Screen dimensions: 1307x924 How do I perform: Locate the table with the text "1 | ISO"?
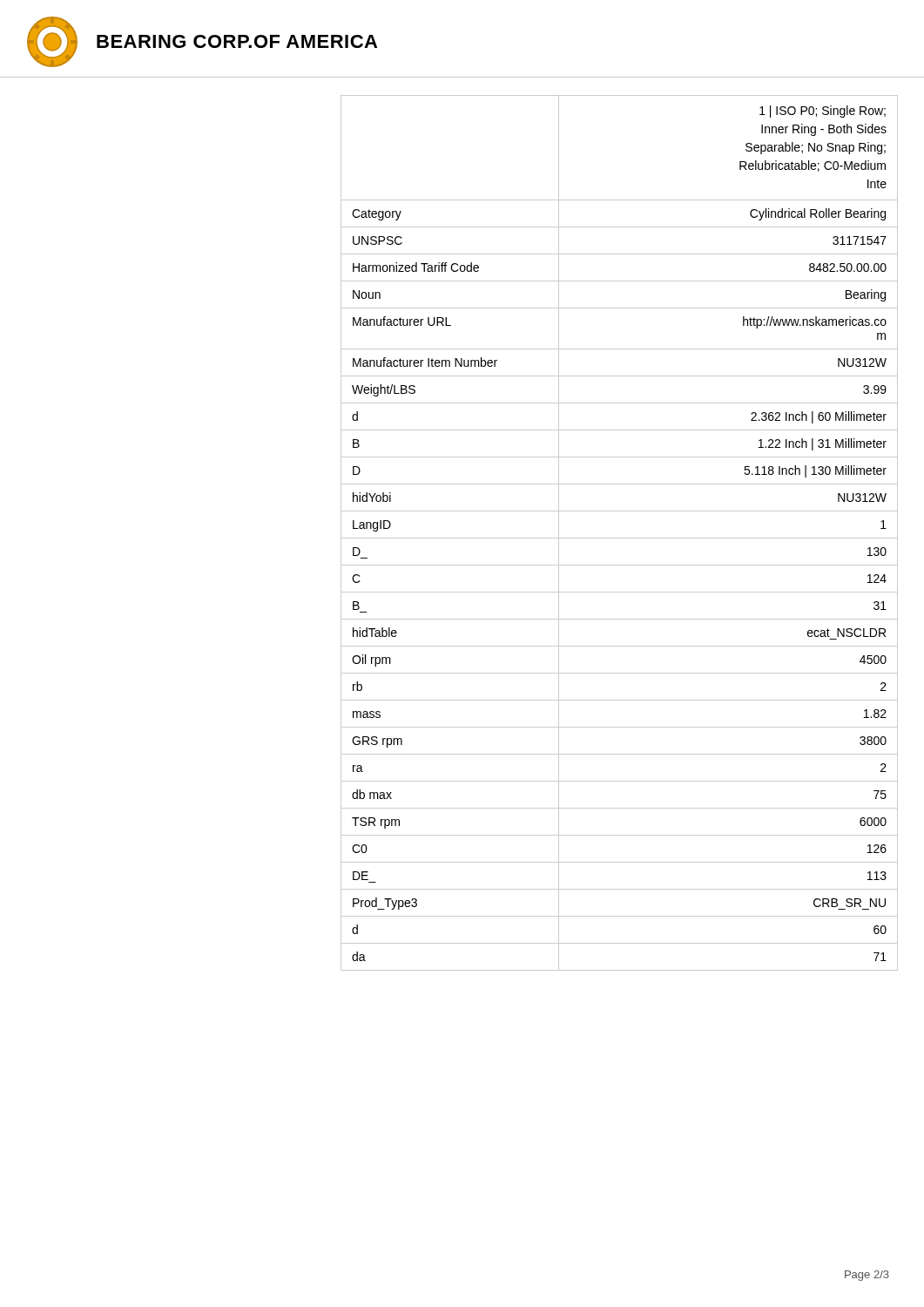(x=462, y=533)
